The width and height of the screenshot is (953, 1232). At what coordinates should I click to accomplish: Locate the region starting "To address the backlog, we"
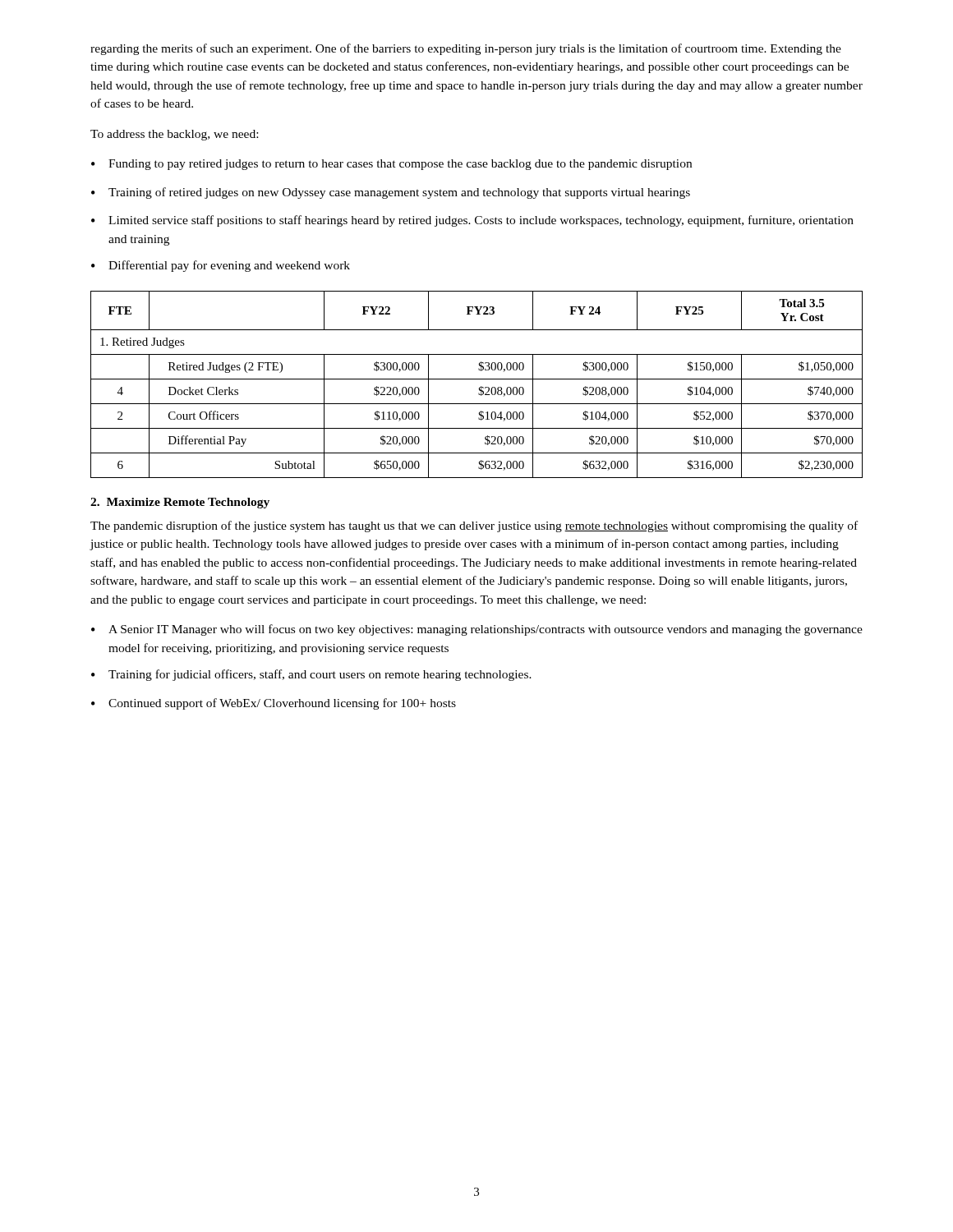(x=175, y=133)
